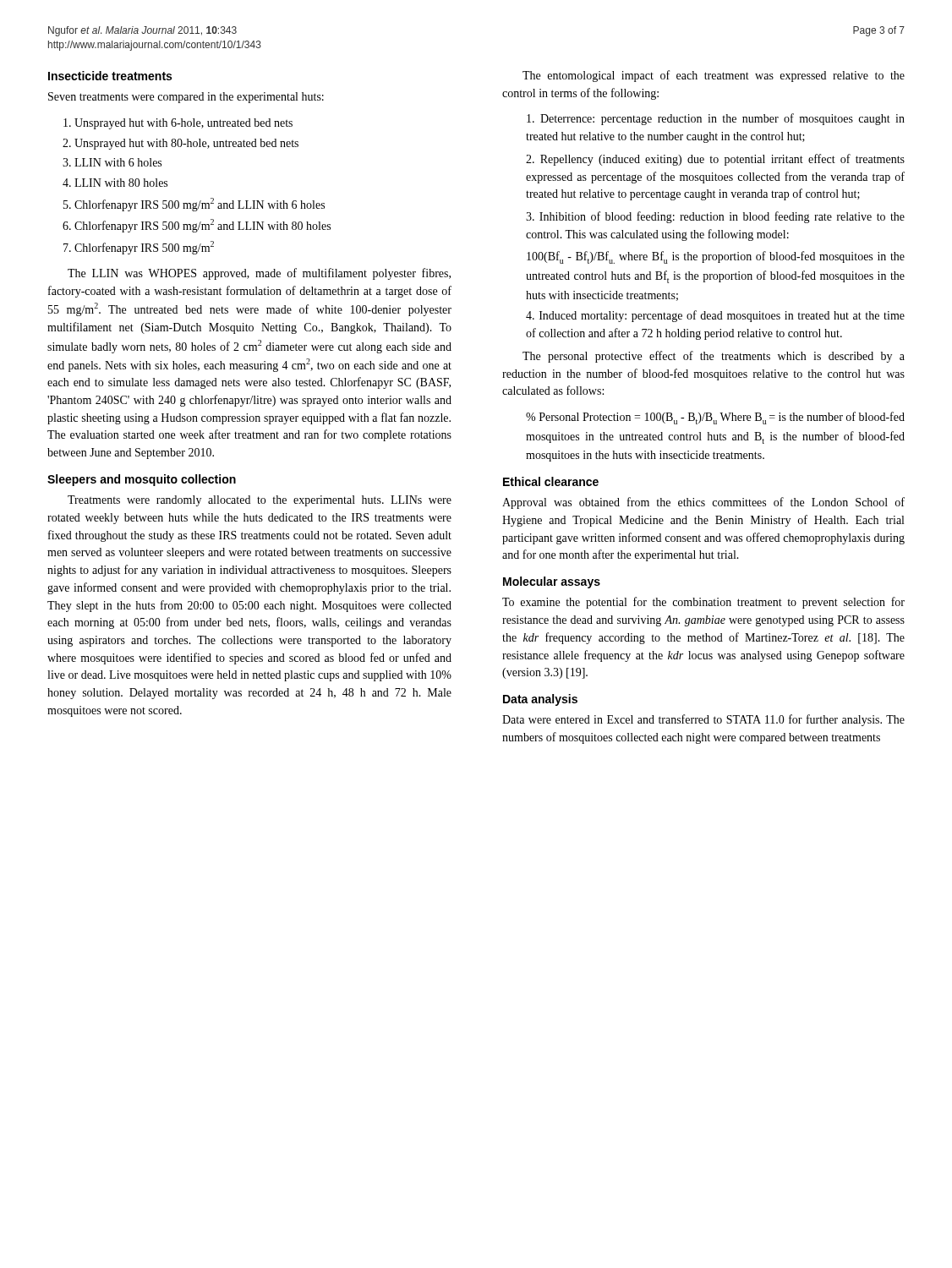Screen dimensions: 1268x952
Task: Select the section header that says "Ethical clearance"
Action: click(551, 482)
